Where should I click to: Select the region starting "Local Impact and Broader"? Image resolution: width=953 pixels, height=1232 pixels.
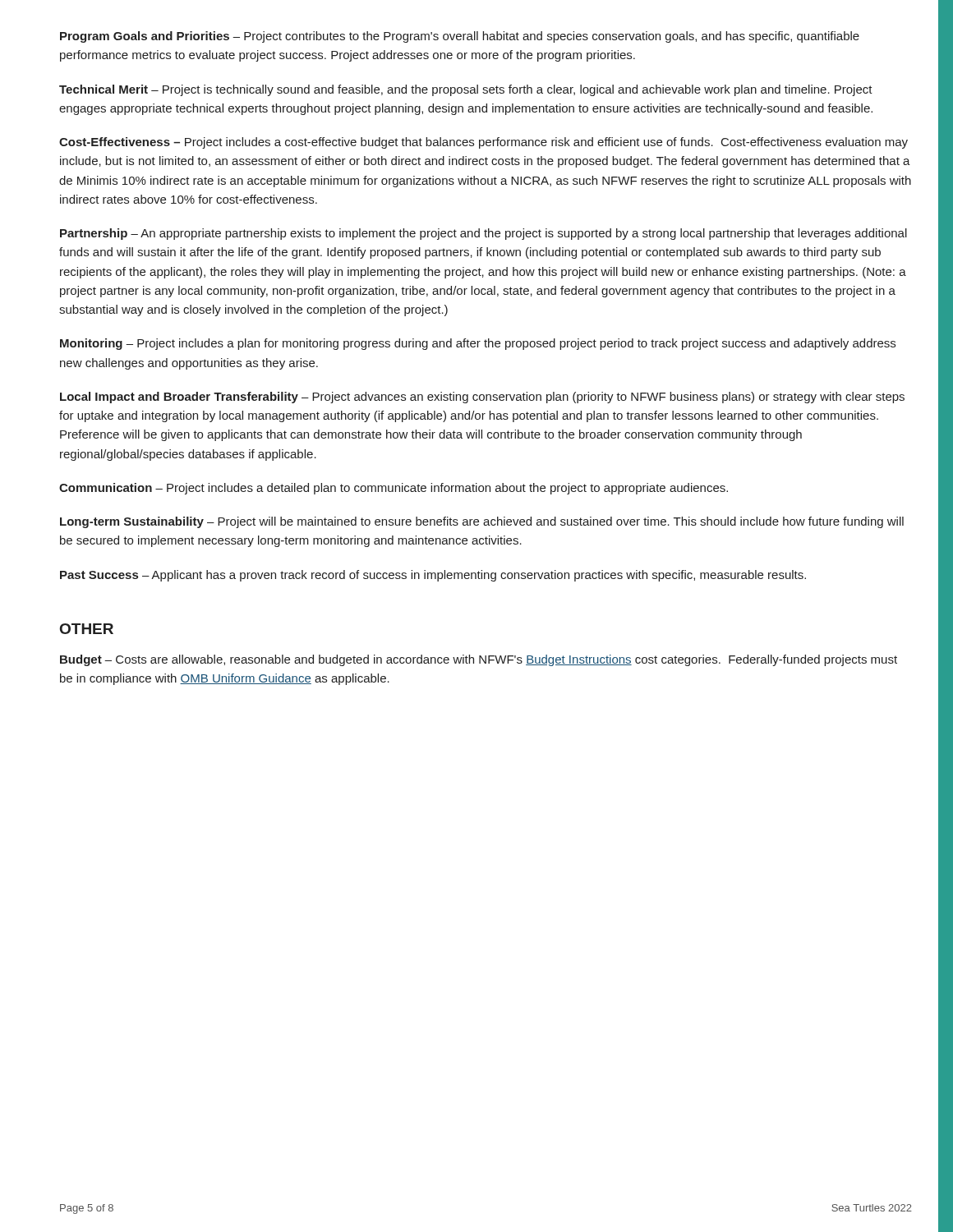click(482, 425)
